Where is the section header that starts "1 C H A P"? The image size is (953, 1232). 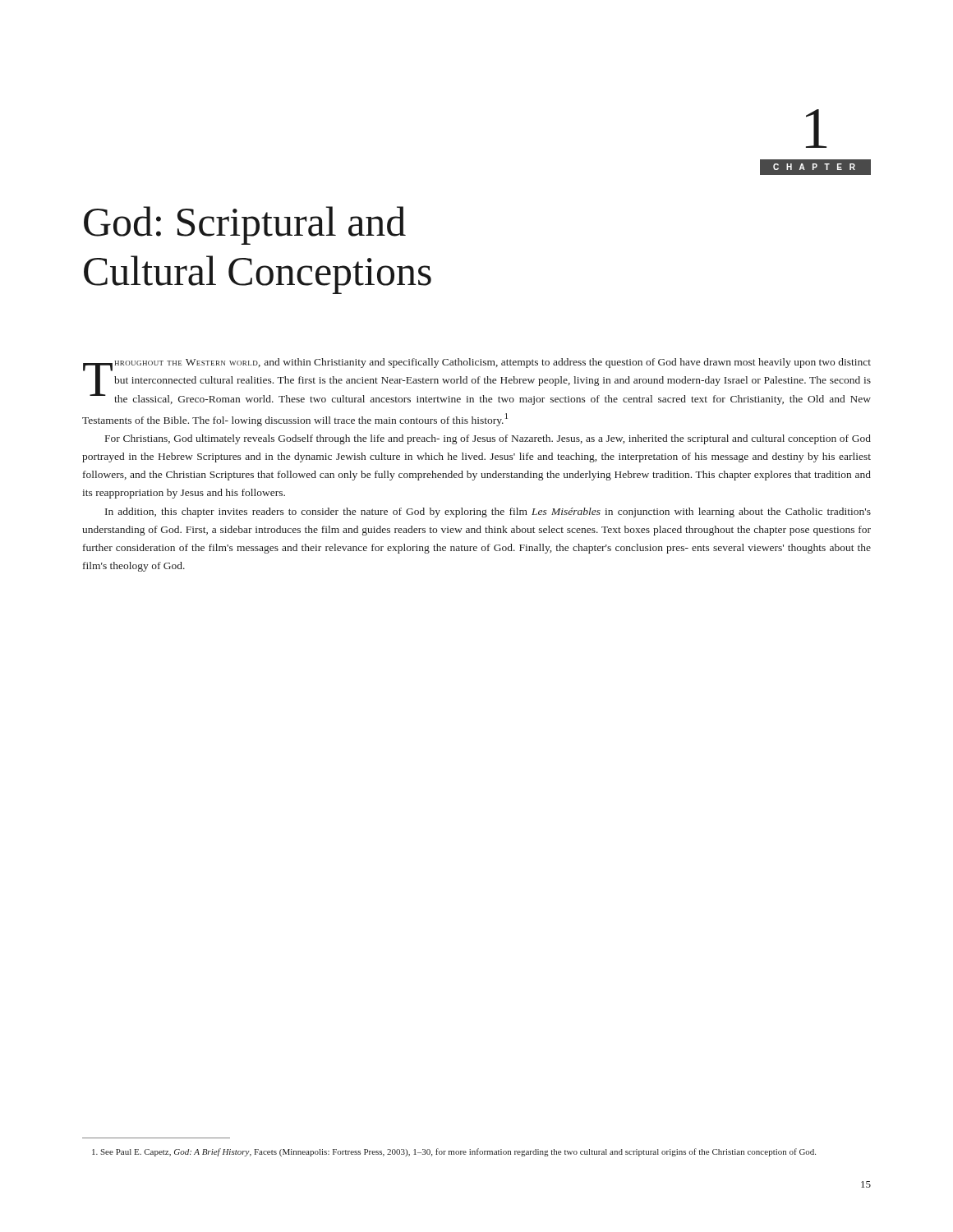[x=815, y=137]
